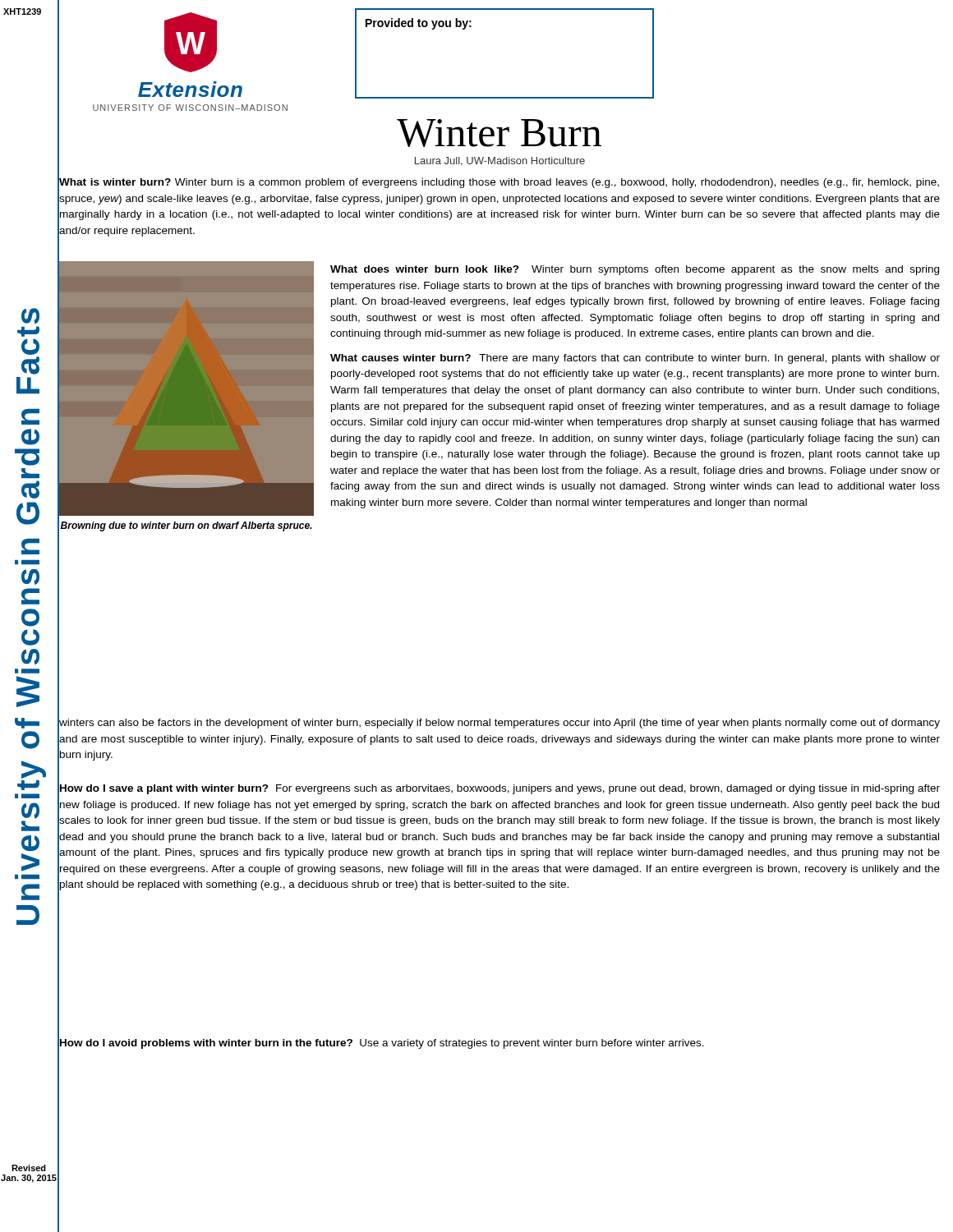
Task: Click on the title containing "Winter Burn"
Action: (500, 132)
